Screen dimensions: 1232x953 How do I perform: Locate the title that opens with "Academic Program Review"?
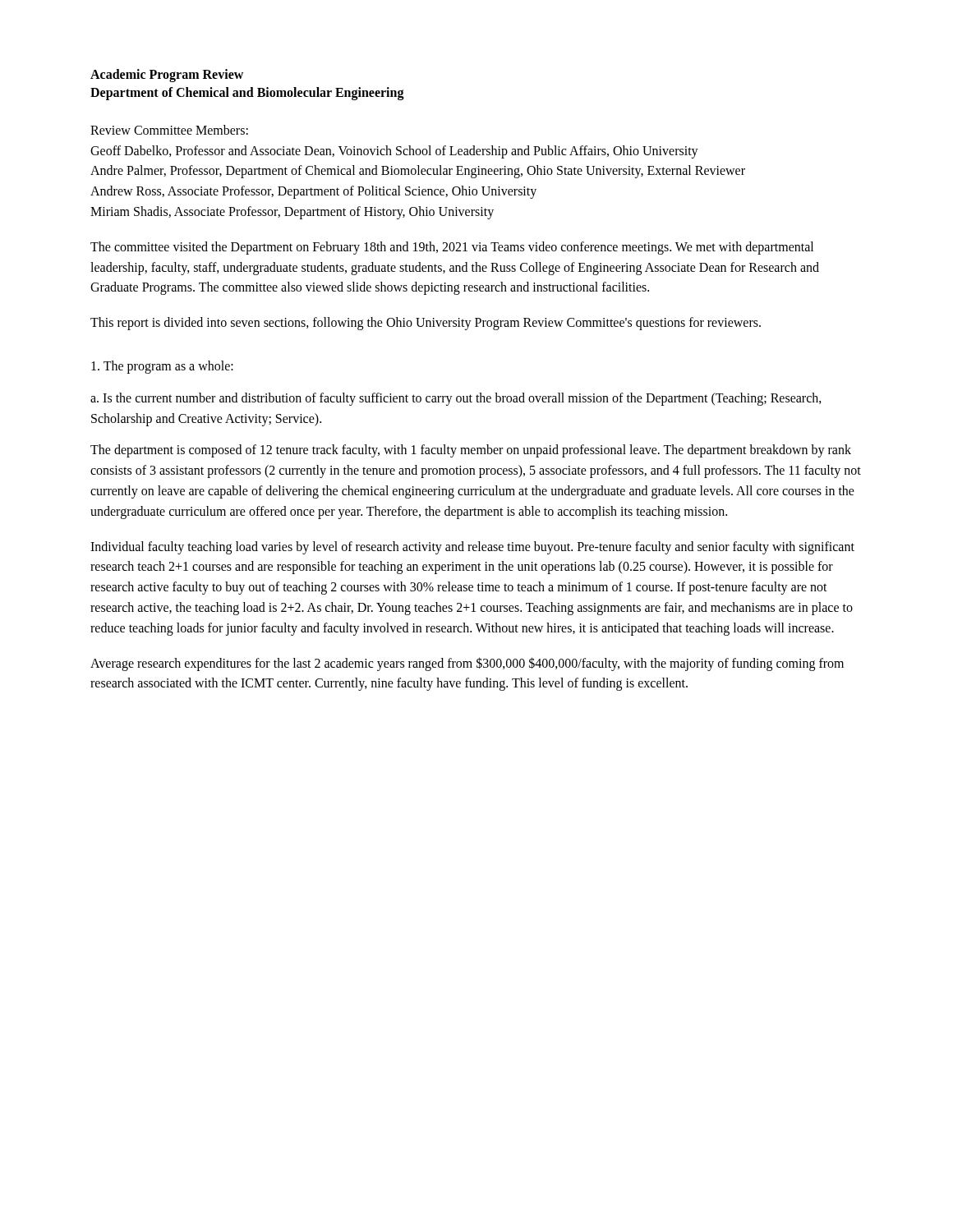click(x=167, y=76)
